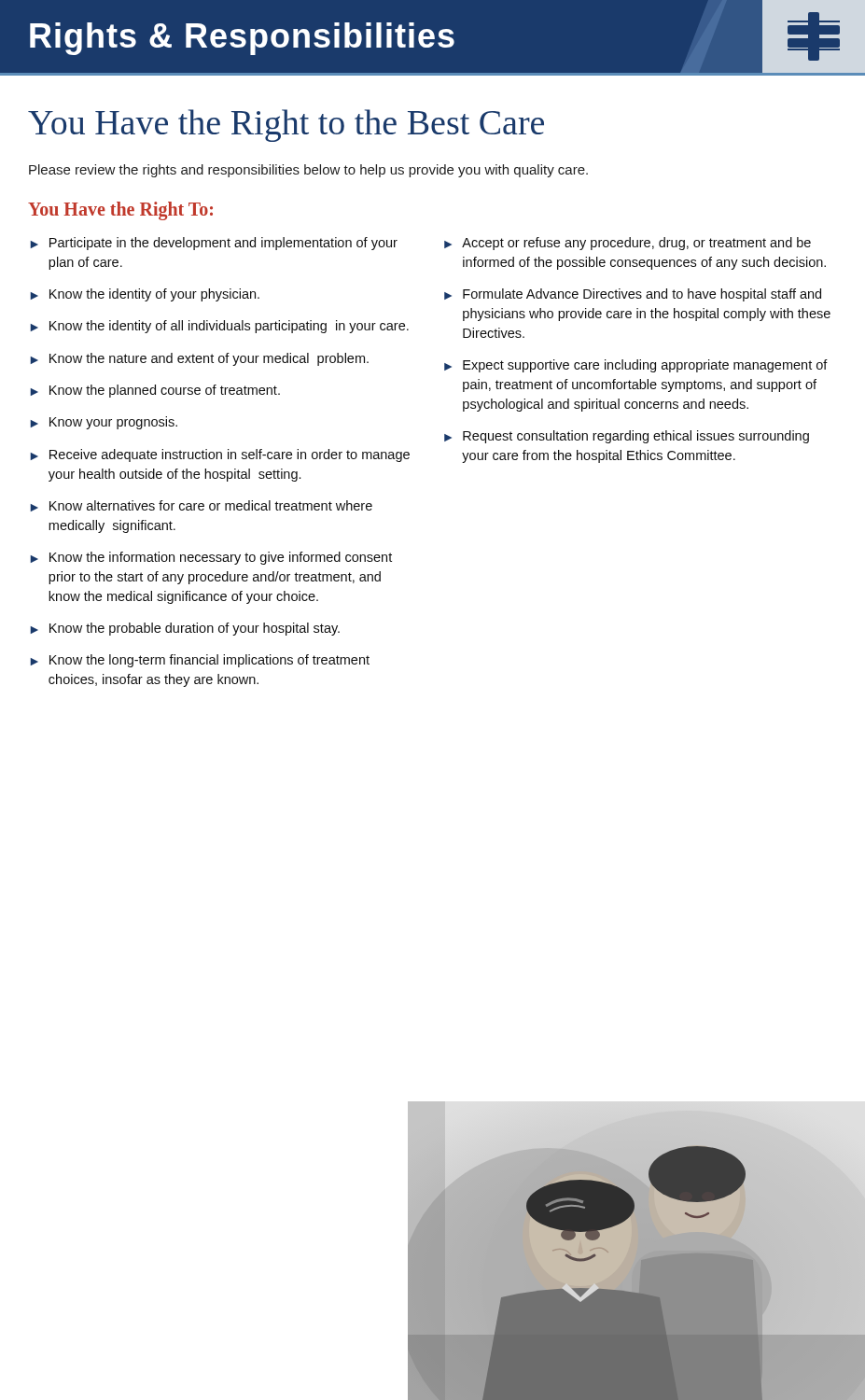865x1400 pixels.
Task: Click the passage that begins "► Know the nature and extent"
Action: (x=199, y=359)
